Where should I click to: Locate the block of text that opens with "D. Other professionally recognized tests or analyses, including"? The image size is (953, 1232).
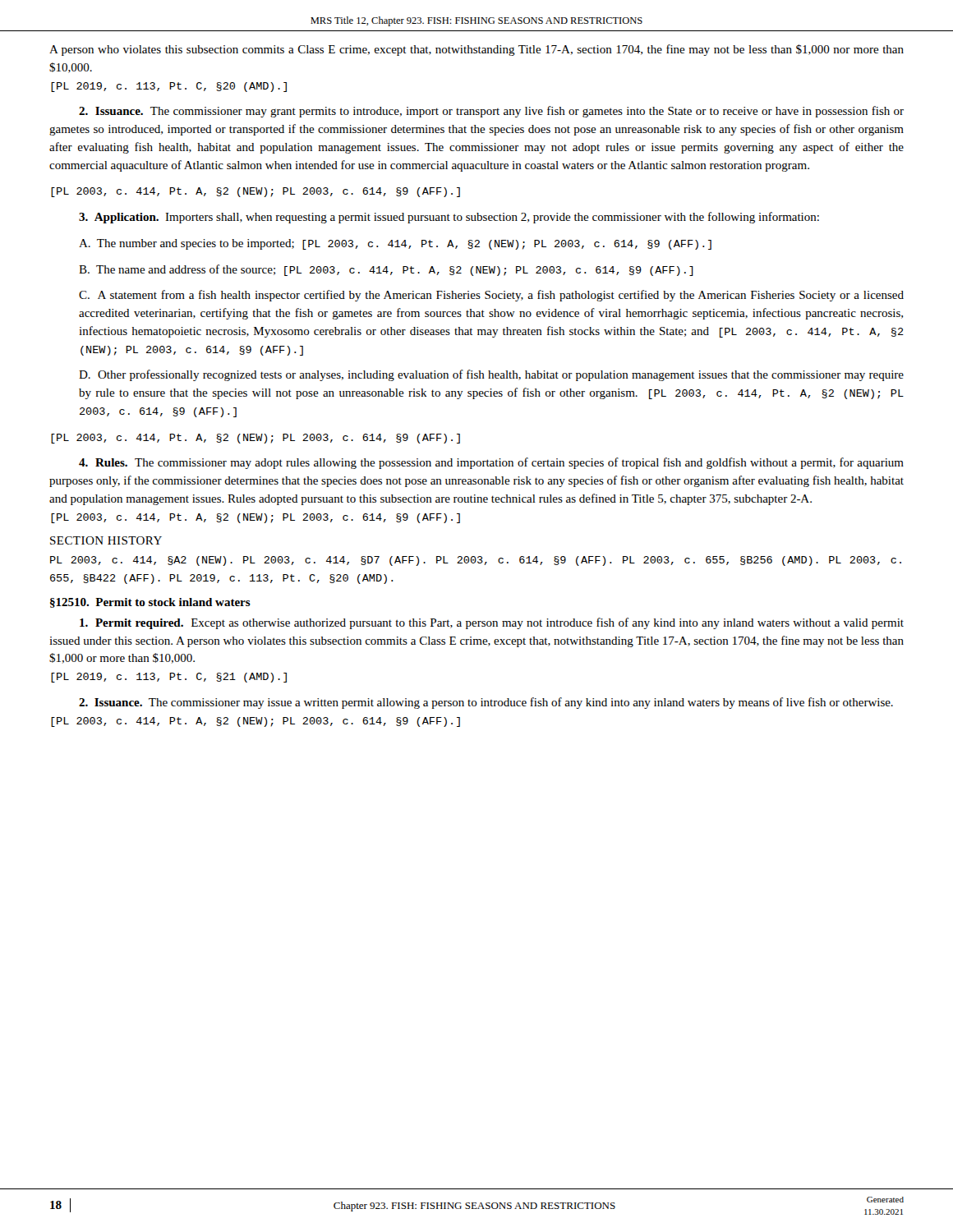(491, 393)
